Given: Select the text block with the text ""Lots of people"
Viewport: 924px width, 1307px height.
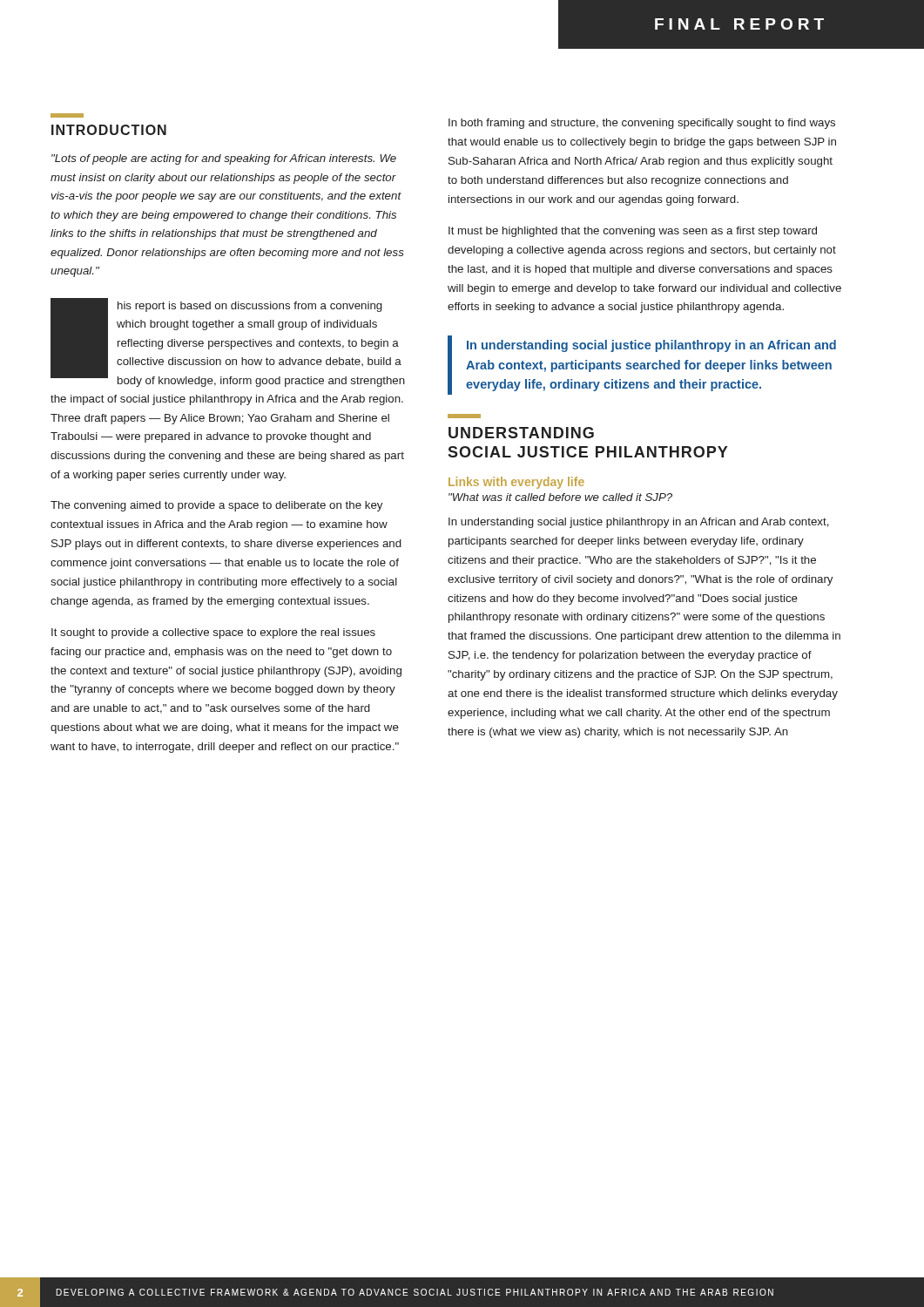Looking at the screenshot, I should click(227, 214).
